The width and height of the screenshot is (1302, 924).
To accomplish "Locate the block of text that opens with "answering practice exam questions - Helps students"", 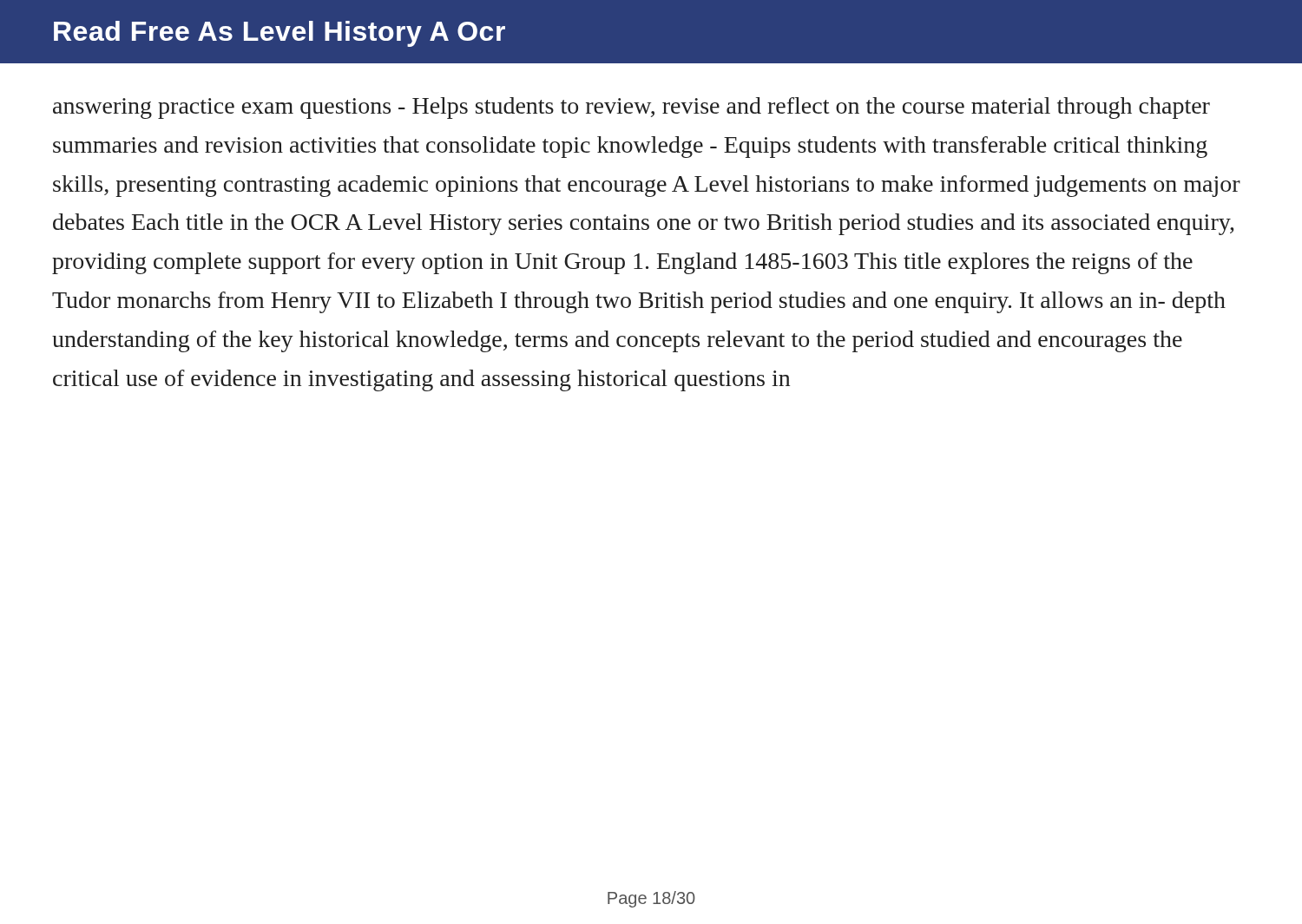I will 646,241.
